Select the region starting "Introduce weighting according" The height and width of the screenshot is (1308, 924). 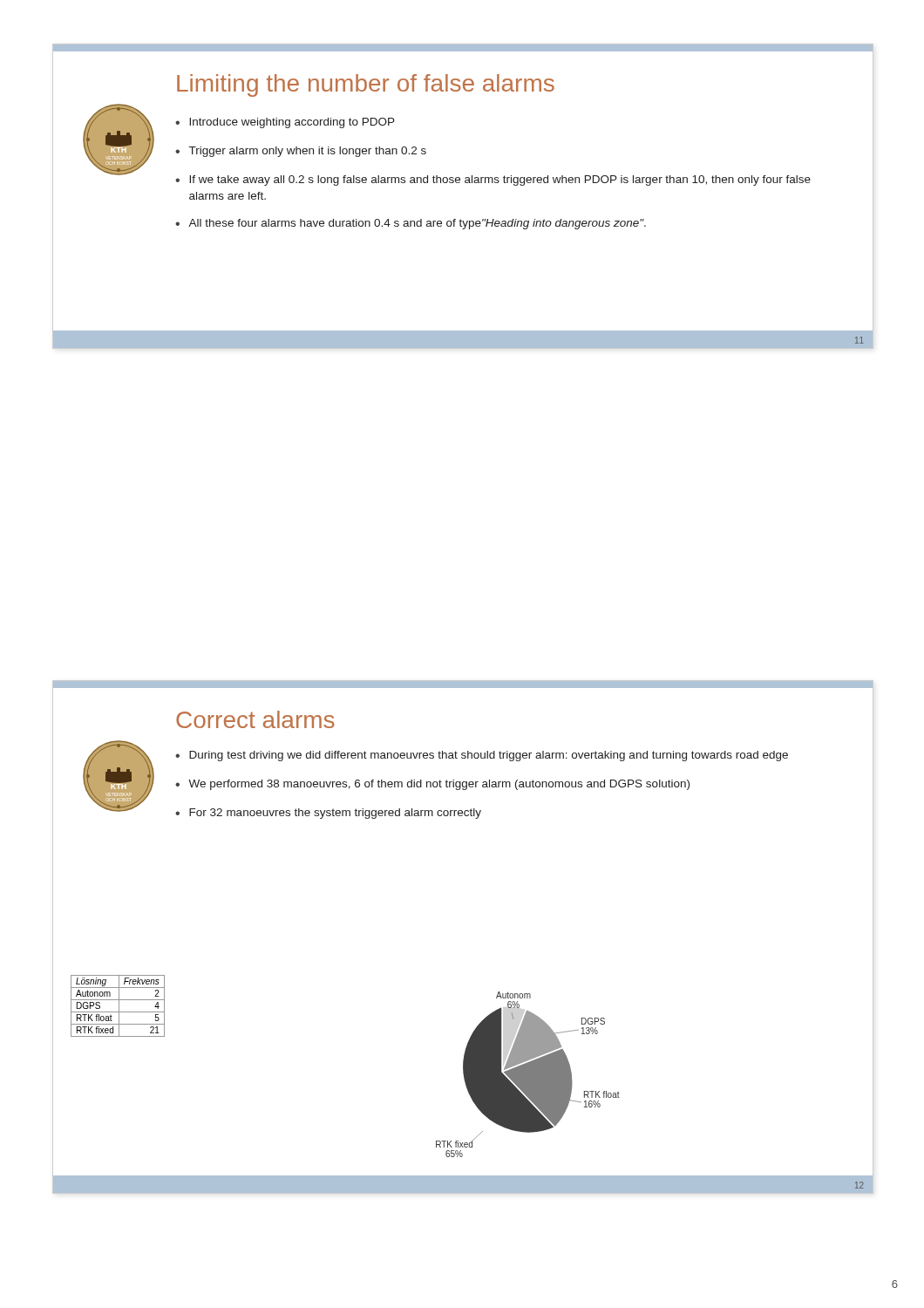click(292, 121)
